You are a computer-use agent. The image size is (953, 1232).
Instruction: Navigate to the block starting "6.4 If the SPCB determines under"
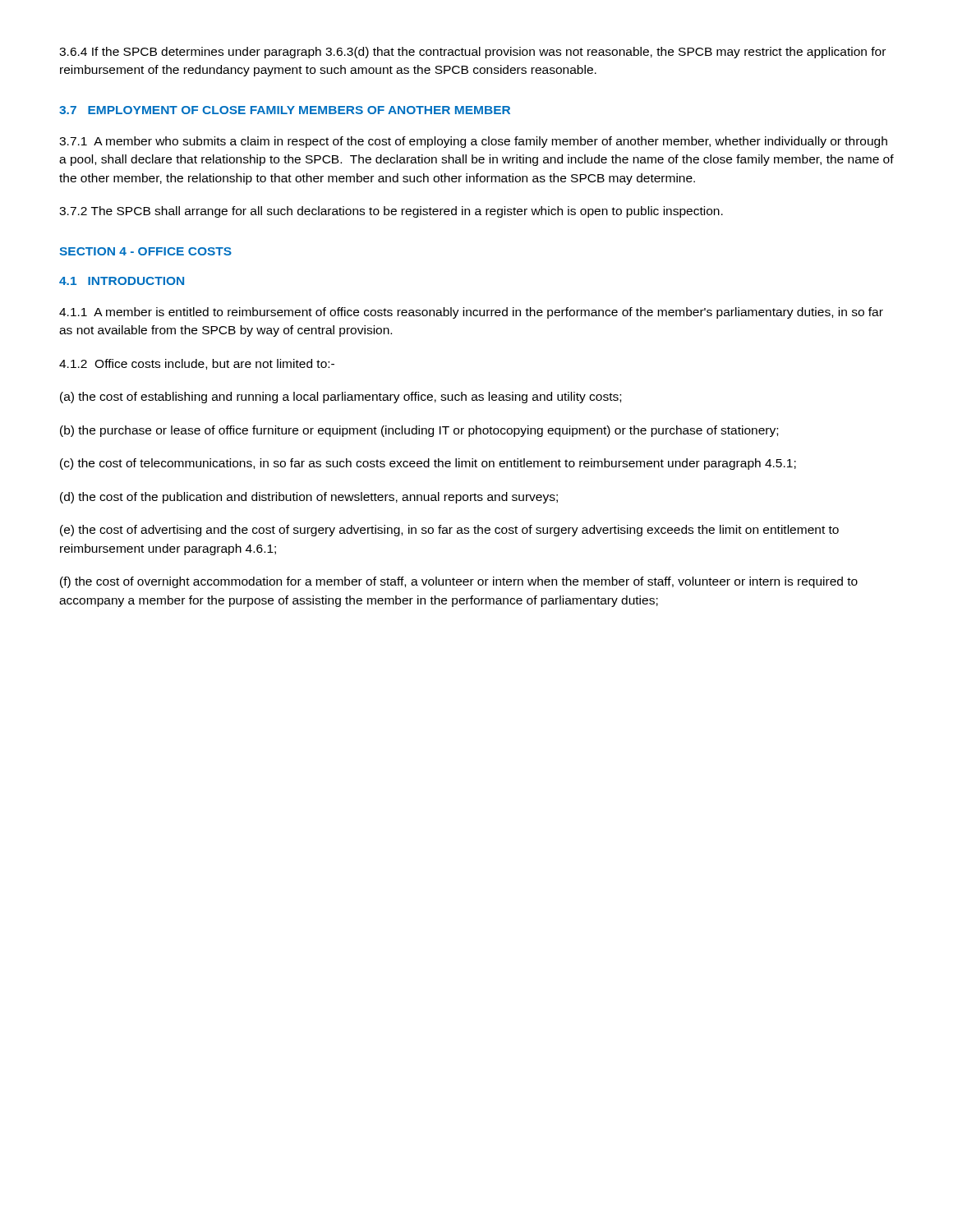tap(473, 61)
